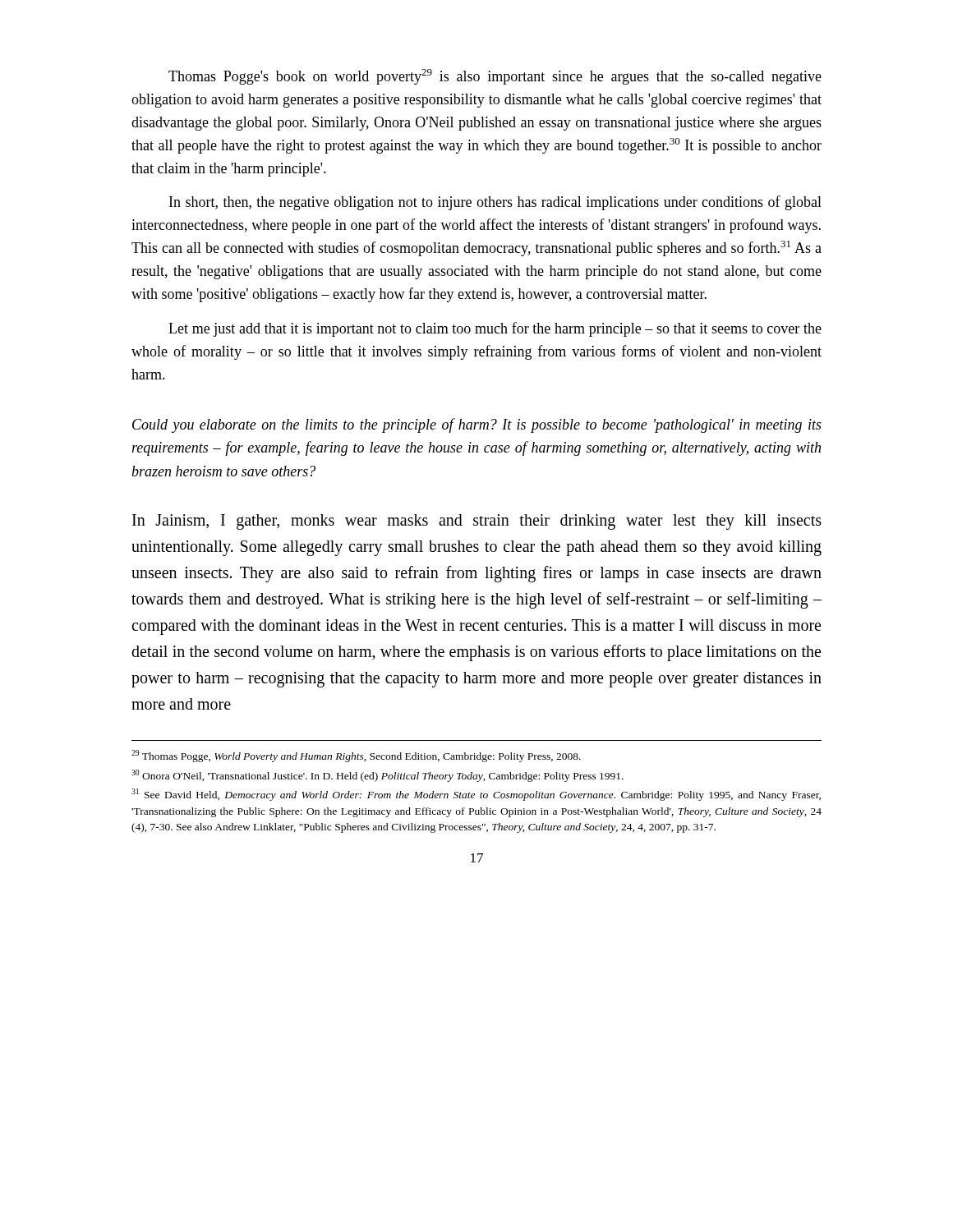
Task: Find the block on this page that starts "Thomas Pogge's book"
Action: coord(476,121)
